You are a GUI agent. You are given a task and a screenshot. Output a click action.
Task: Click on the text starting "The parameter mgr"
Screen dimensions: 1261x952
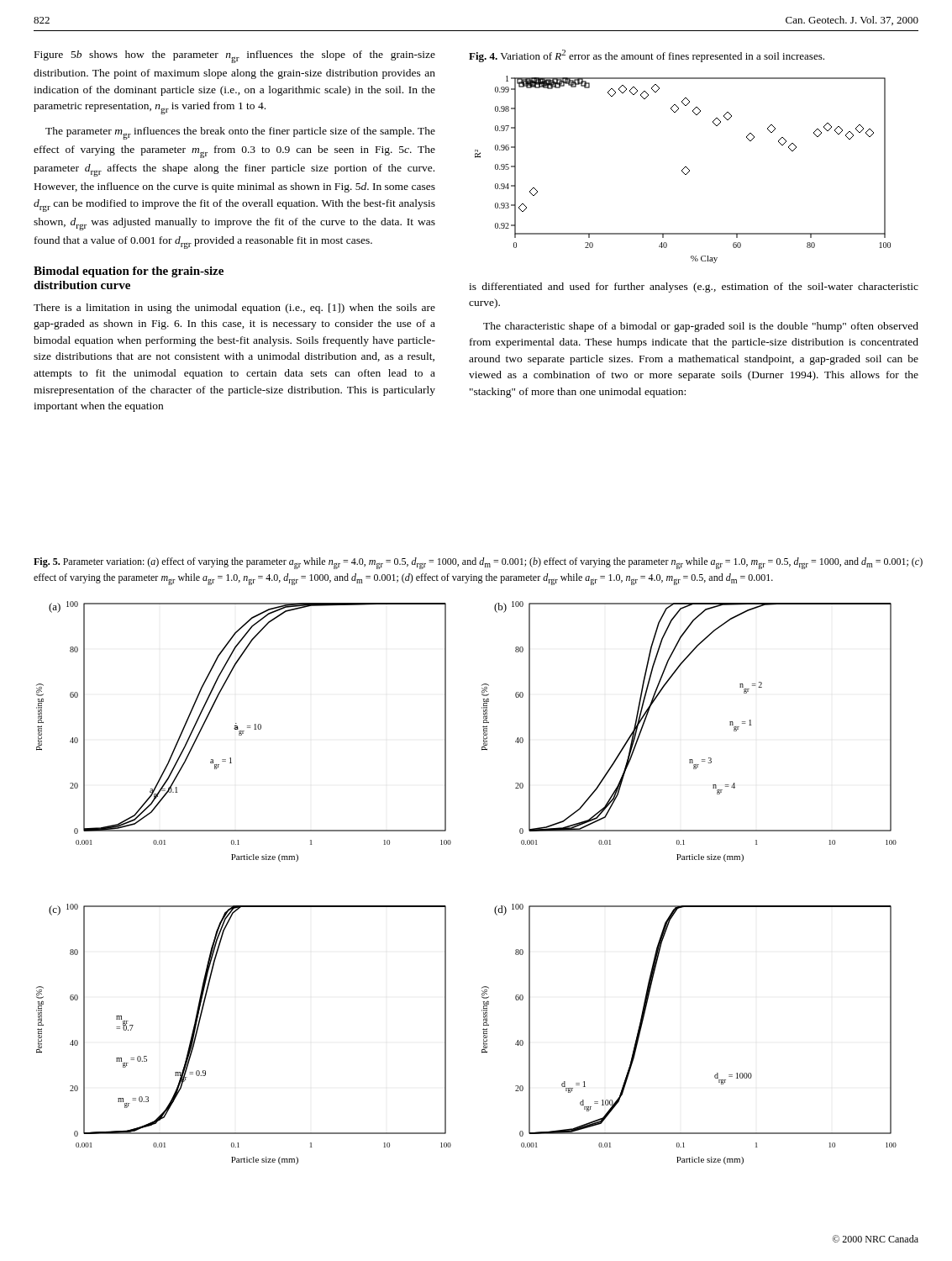[234, 186]
